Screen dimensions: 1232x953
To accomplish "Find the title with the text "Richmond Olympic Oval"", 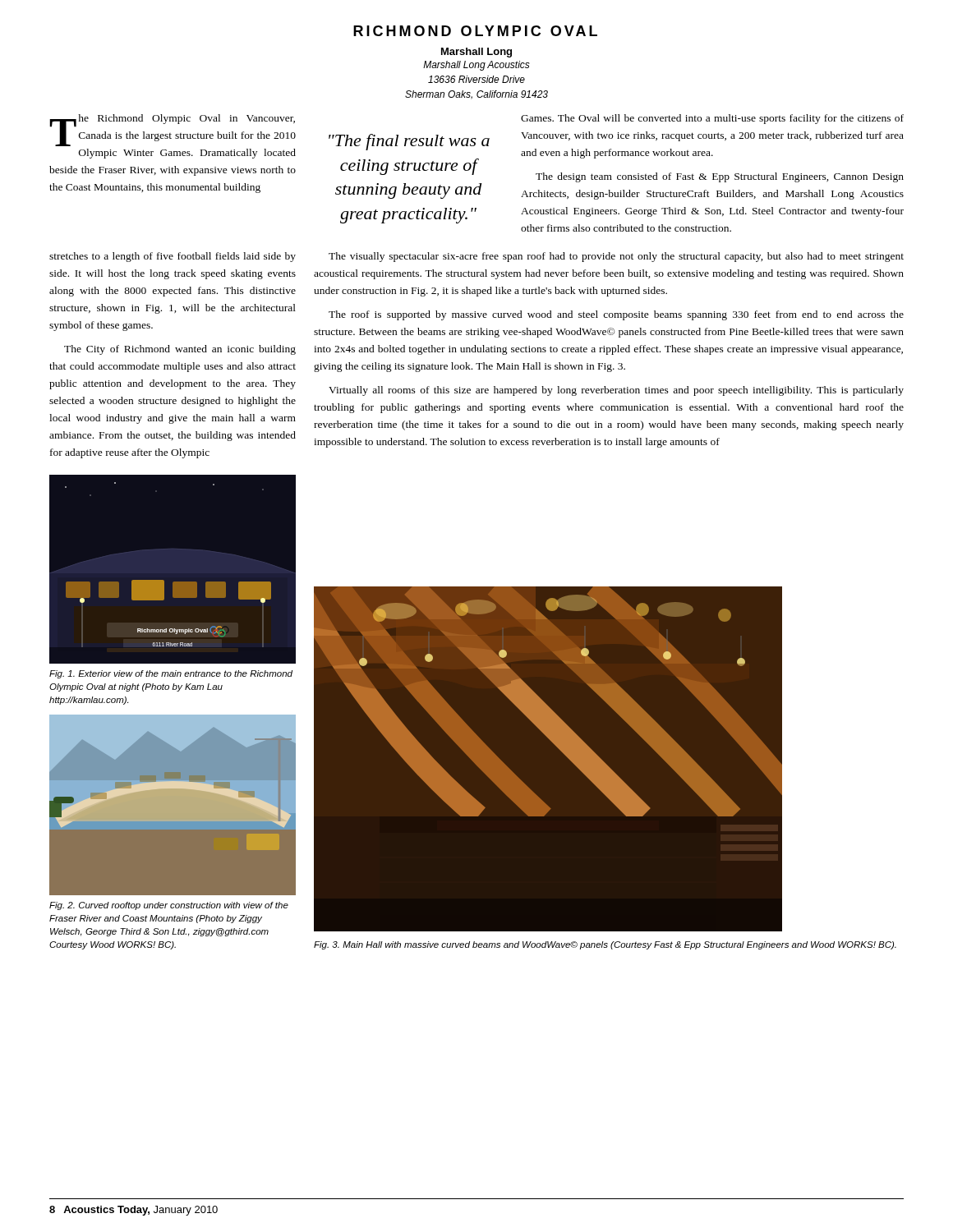I will pyautogui.click(x=476, y=31).
